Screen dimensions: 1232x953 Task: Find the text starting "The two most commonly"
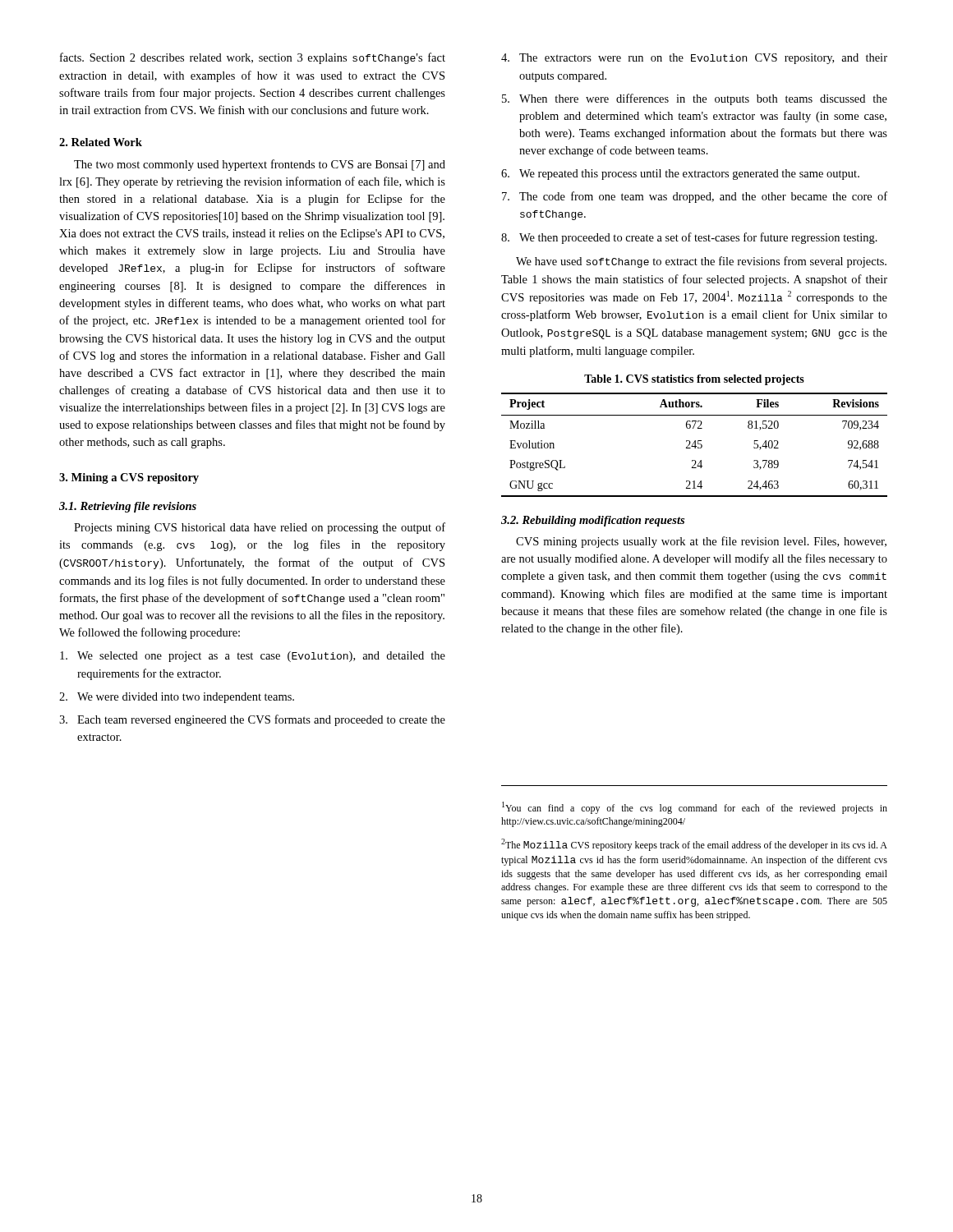pyautogui.click(x=252, y=303)
